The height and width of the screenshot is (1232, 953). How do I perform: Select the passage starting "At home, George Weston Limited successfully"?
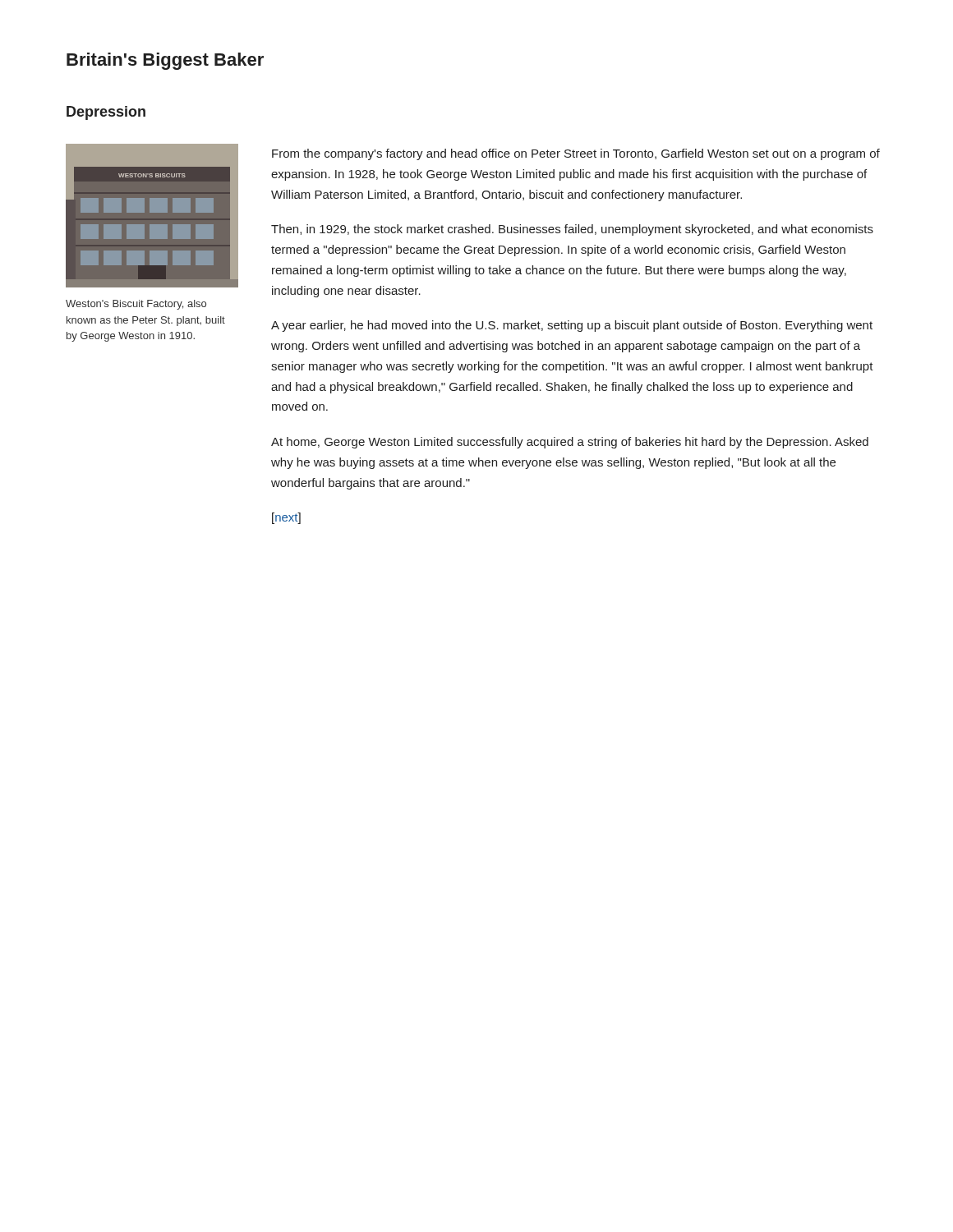click(x=570, y=462)
